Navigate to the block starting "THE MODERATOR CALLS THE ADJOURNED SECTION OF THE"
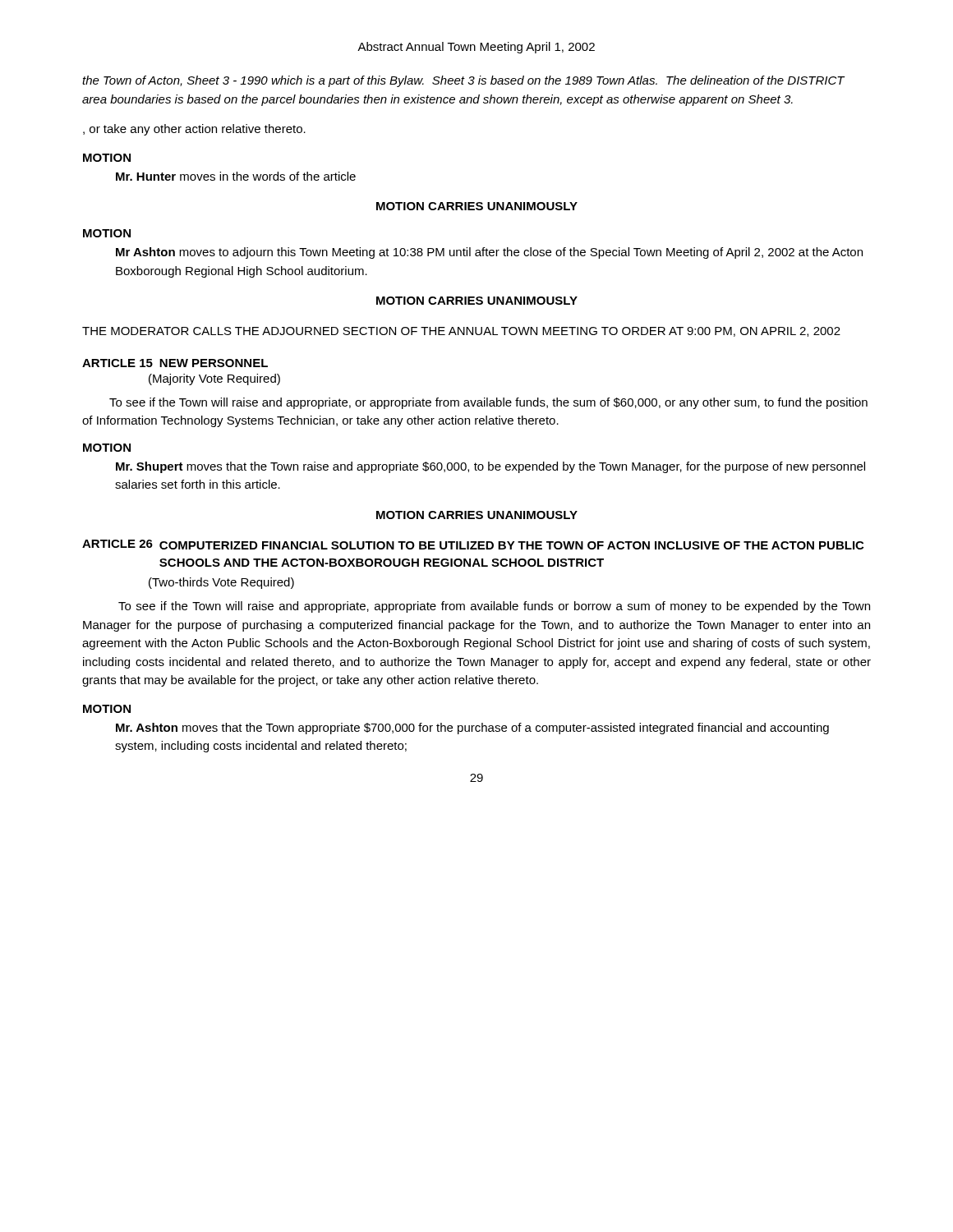 [x=461, y=331]
